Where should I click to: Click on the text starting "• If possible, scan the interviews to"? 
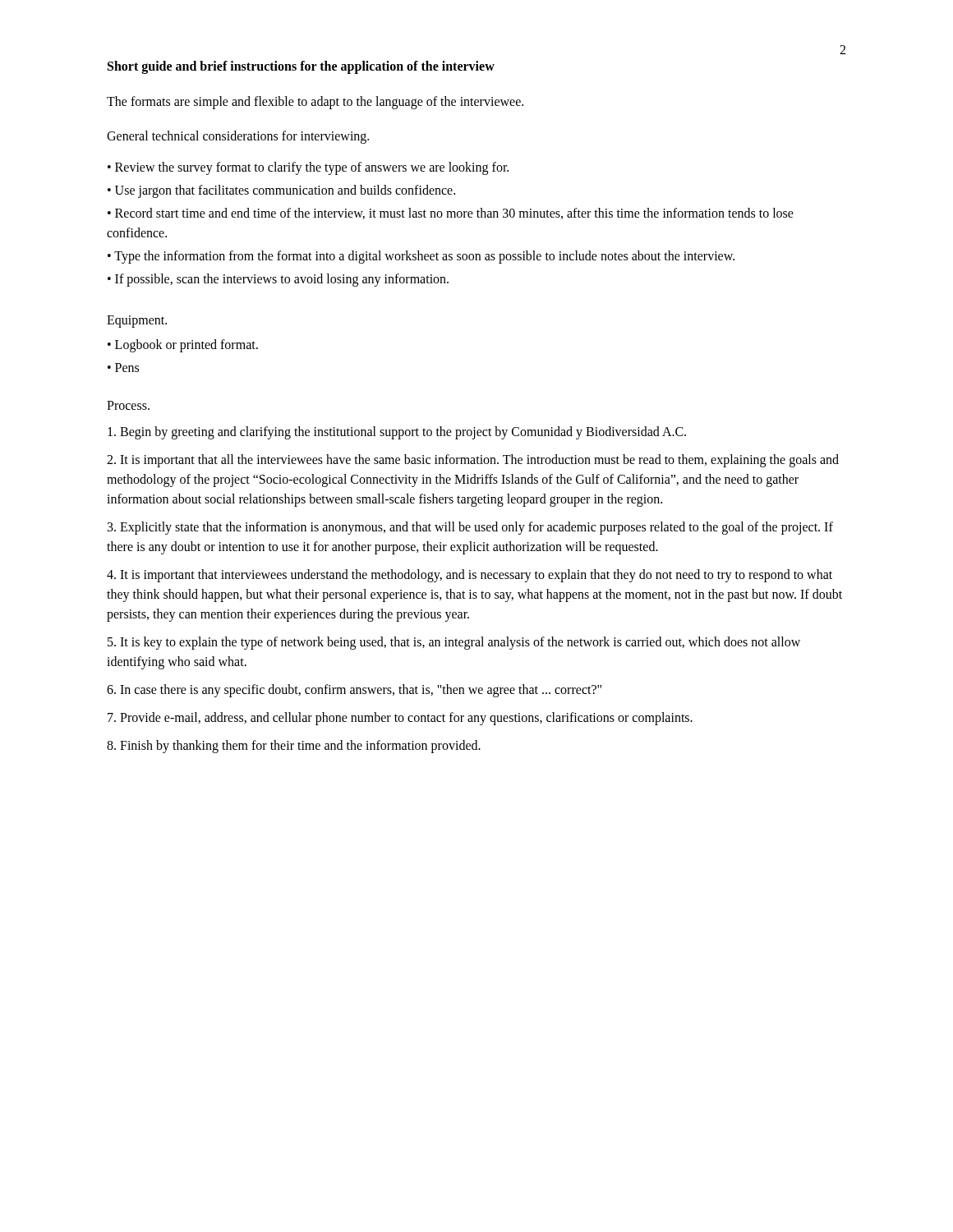tap(278, 279)
